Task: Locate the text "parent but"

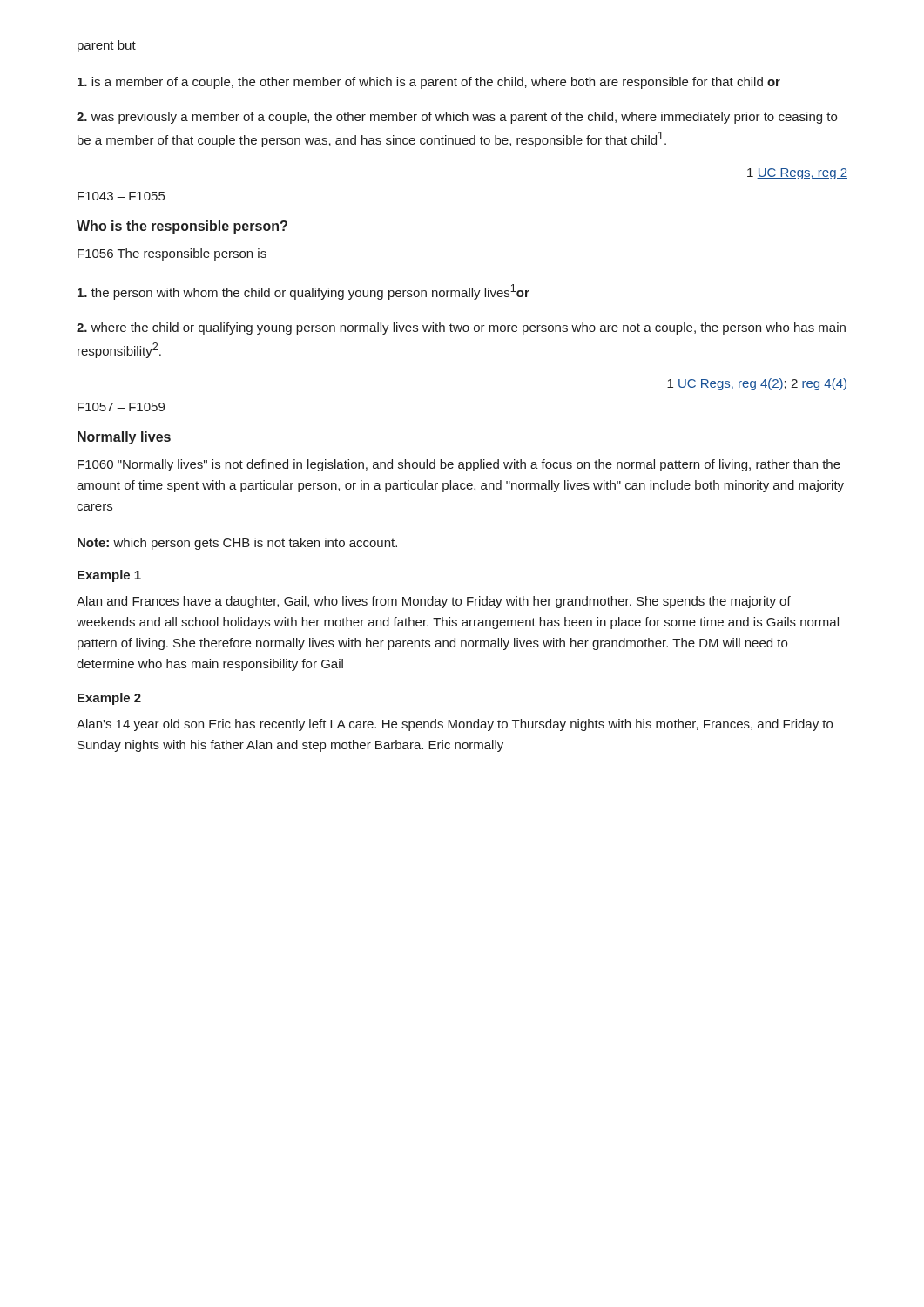Action: coord(107,46)
